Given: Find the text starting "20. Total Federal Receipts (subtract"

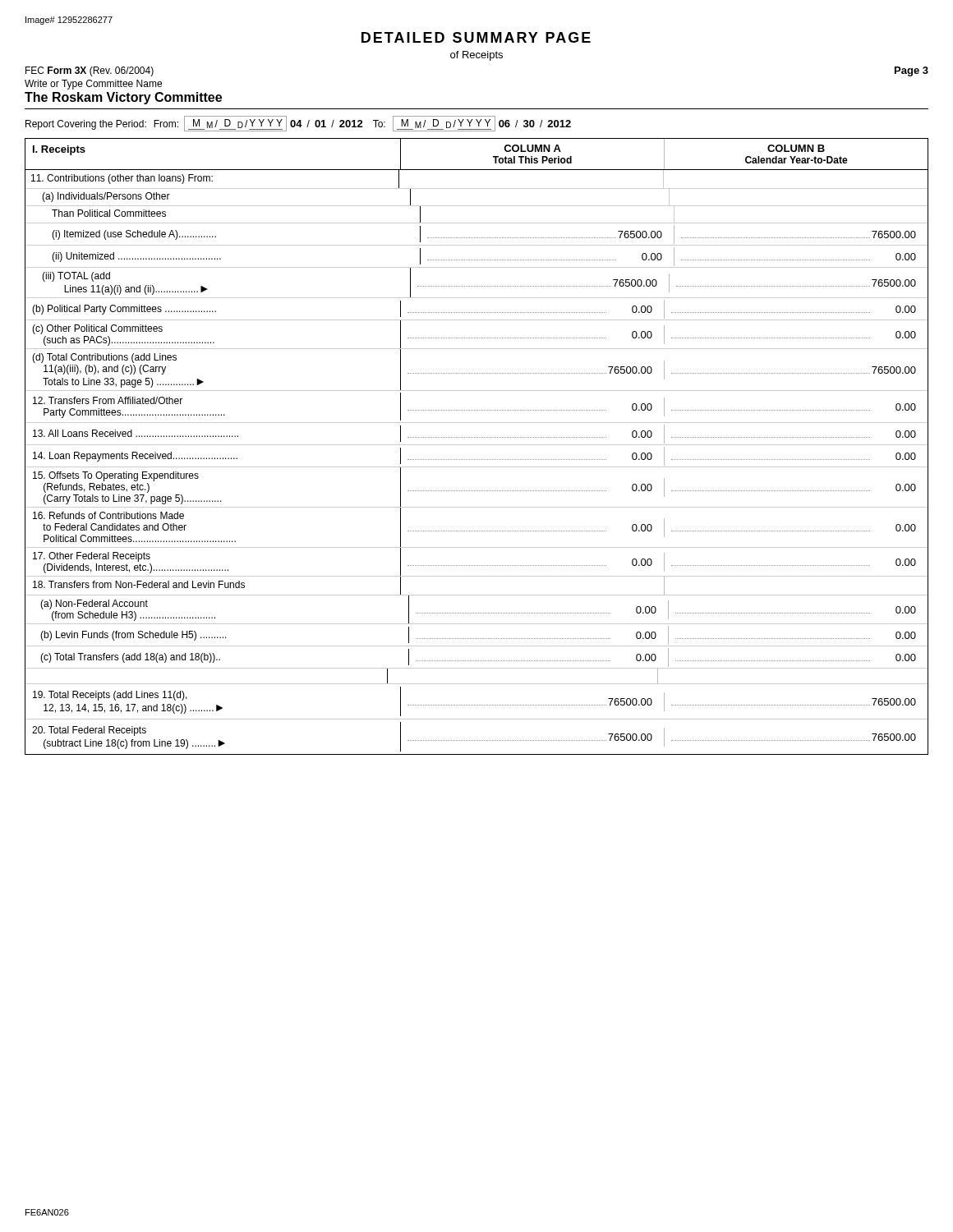Looking at the screenshot, I should coord(130,737).
